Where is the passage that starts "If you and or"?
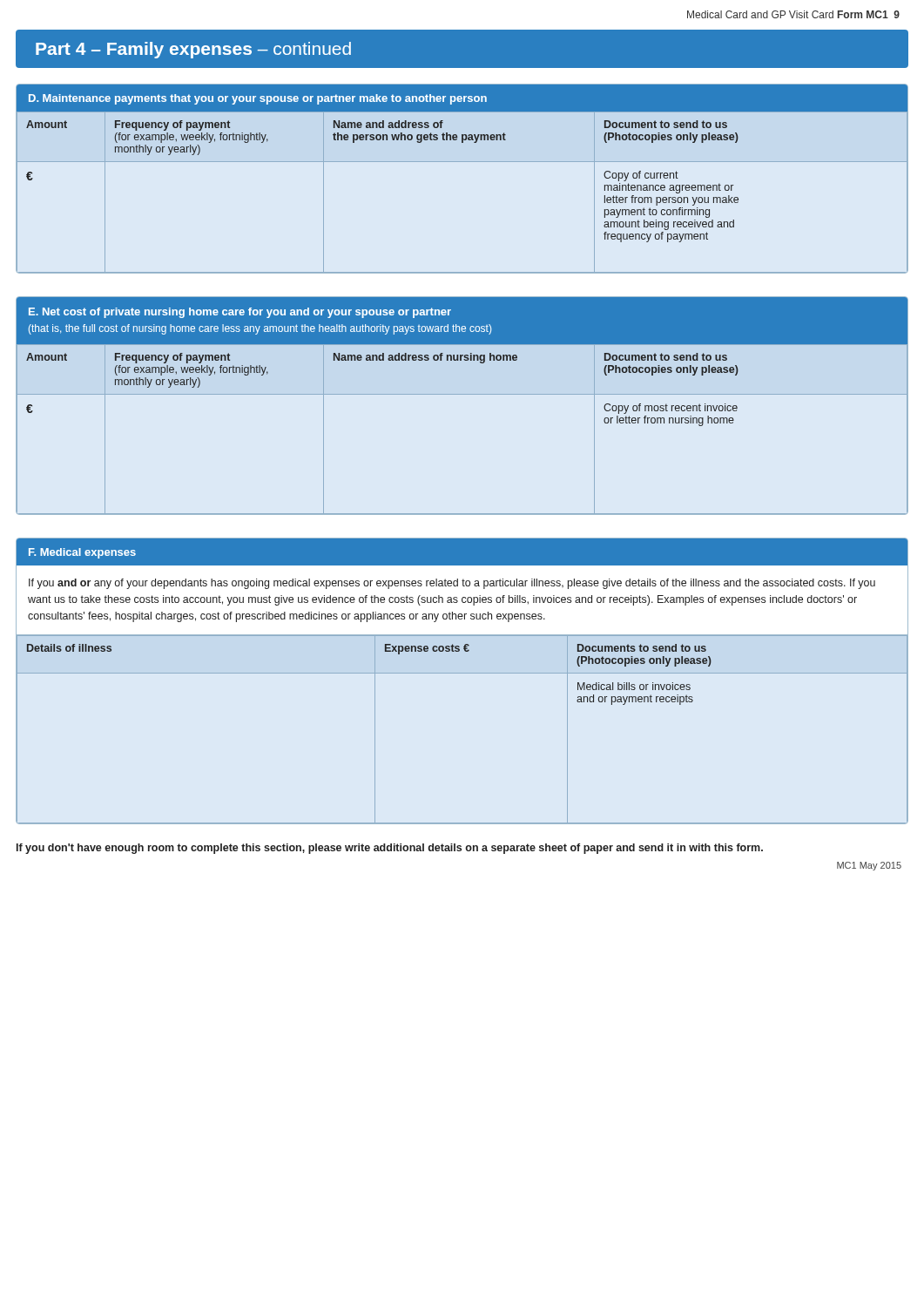This screenshot has height=1307, width=924. pyautogui.click(x=452, y=600)
